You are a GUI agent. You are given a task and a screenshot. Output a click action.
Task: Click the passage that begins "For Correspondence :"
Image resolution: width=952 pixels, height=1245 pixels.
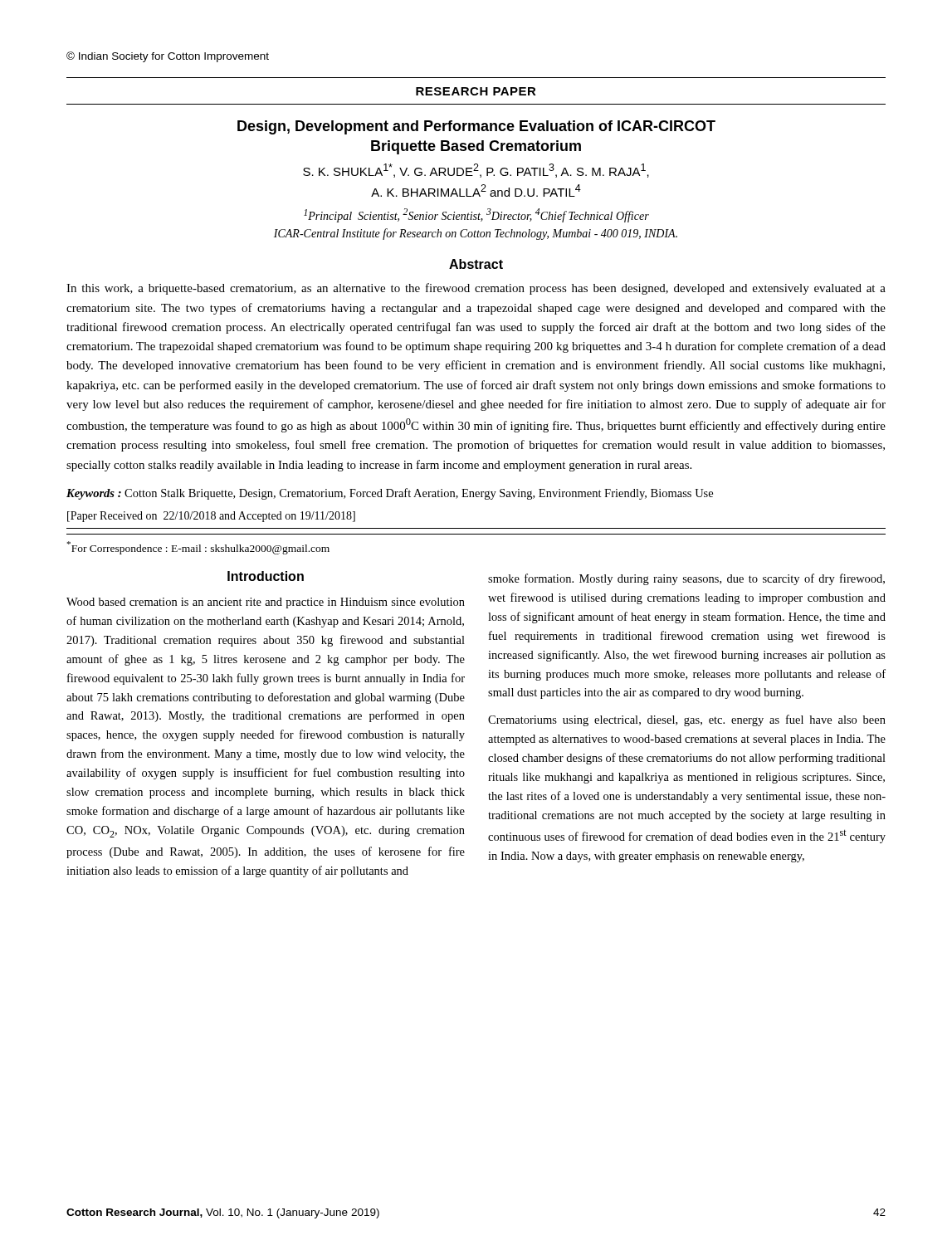pyautogui.click(x=198, y=546)
